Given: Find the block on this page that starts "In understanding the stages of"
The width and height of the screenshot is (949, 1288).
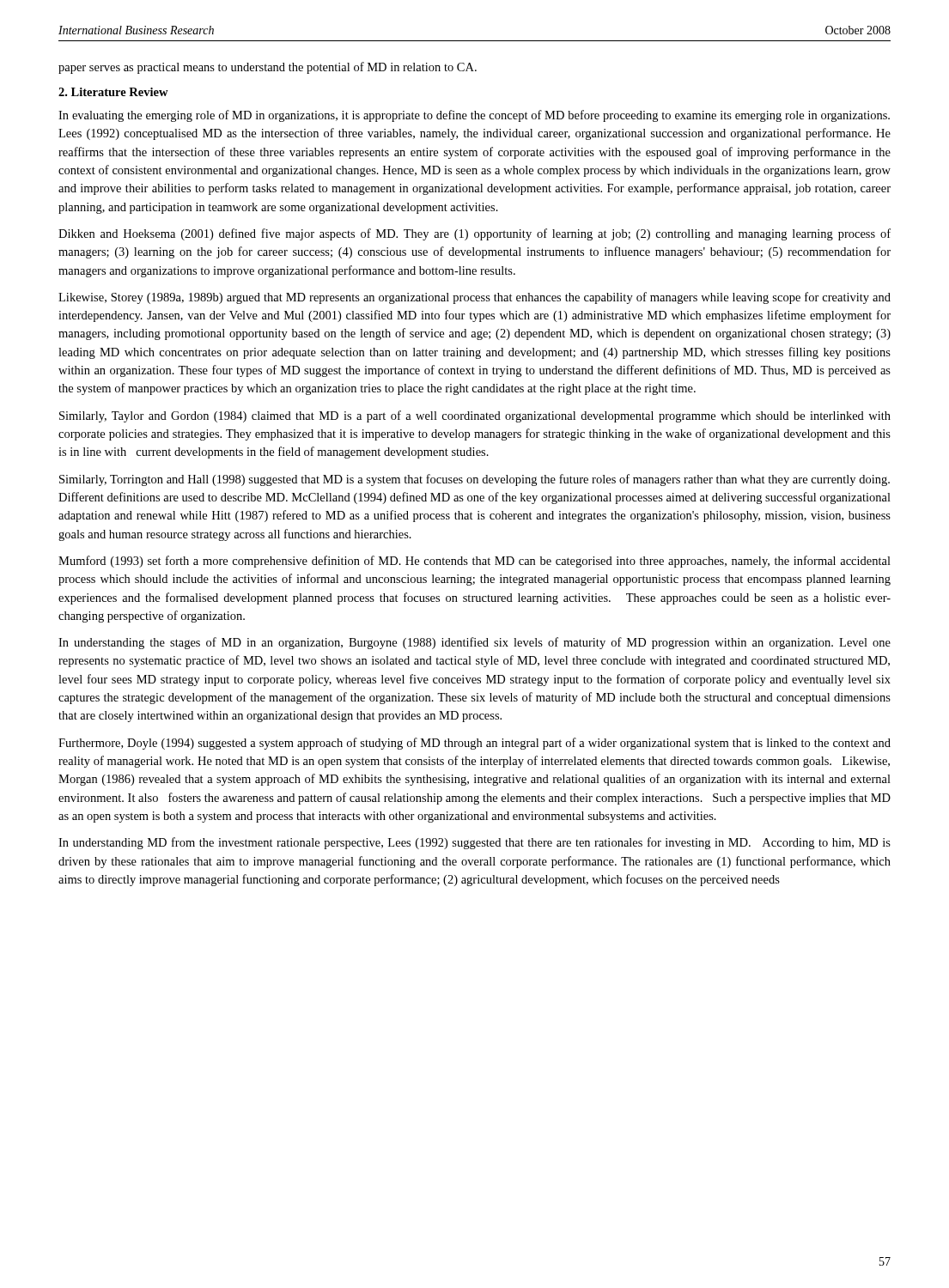Looking at the screenshot, I should click(474, 679).
